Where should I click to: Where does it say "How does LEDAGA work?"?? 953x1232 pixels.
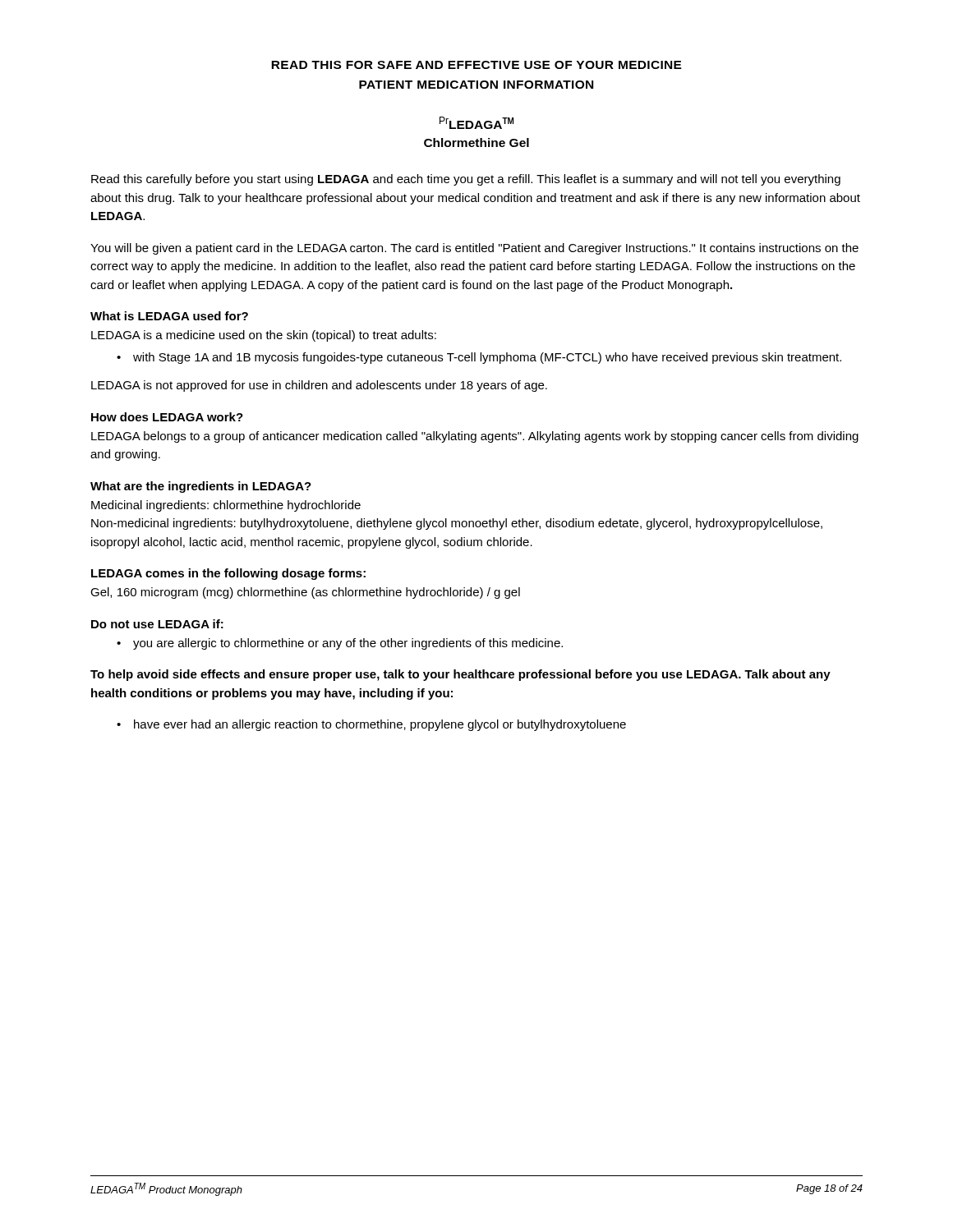coord(167,416)
